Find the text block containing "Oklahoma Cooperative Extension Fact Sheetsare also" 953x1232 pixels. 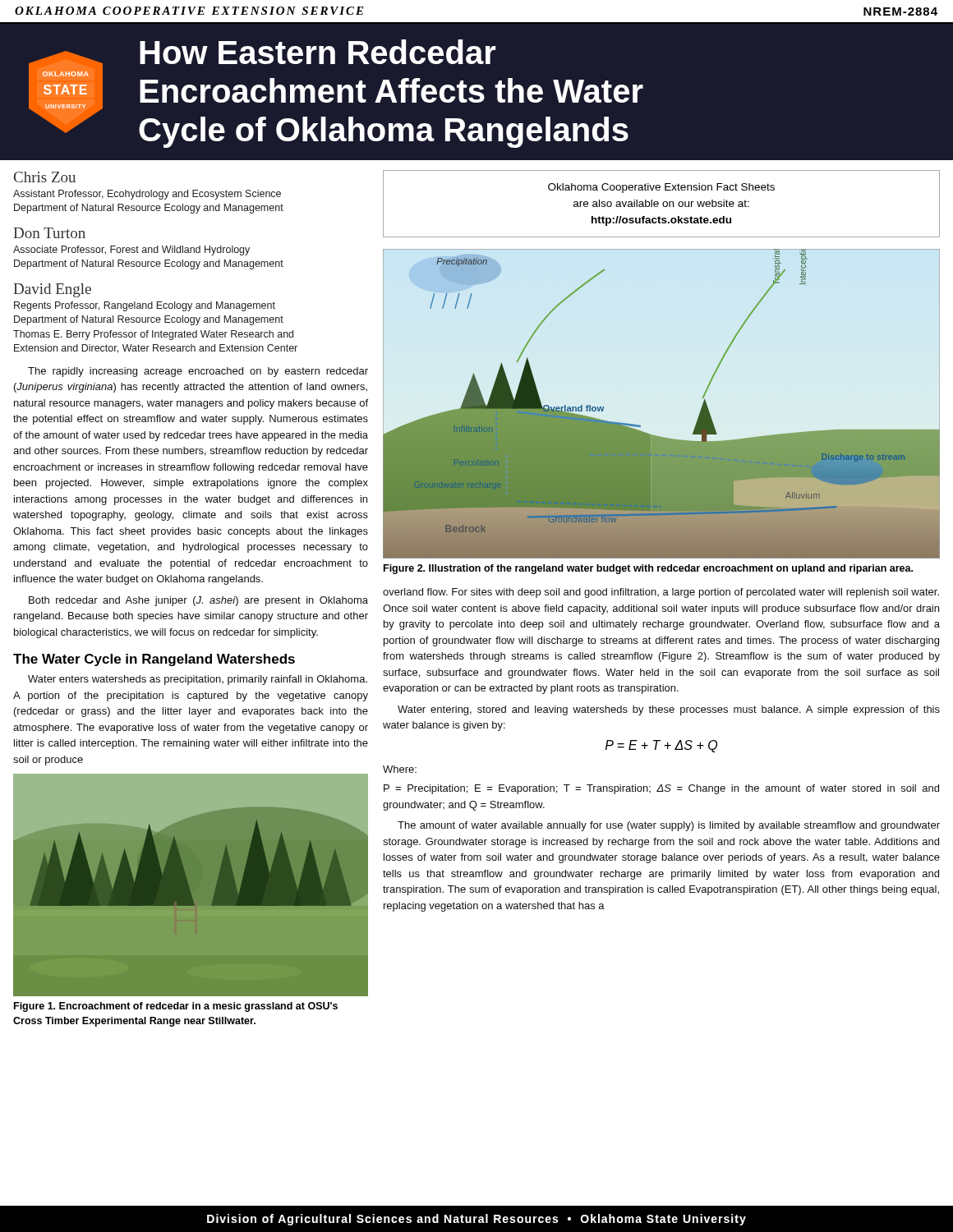click(661, 203)
